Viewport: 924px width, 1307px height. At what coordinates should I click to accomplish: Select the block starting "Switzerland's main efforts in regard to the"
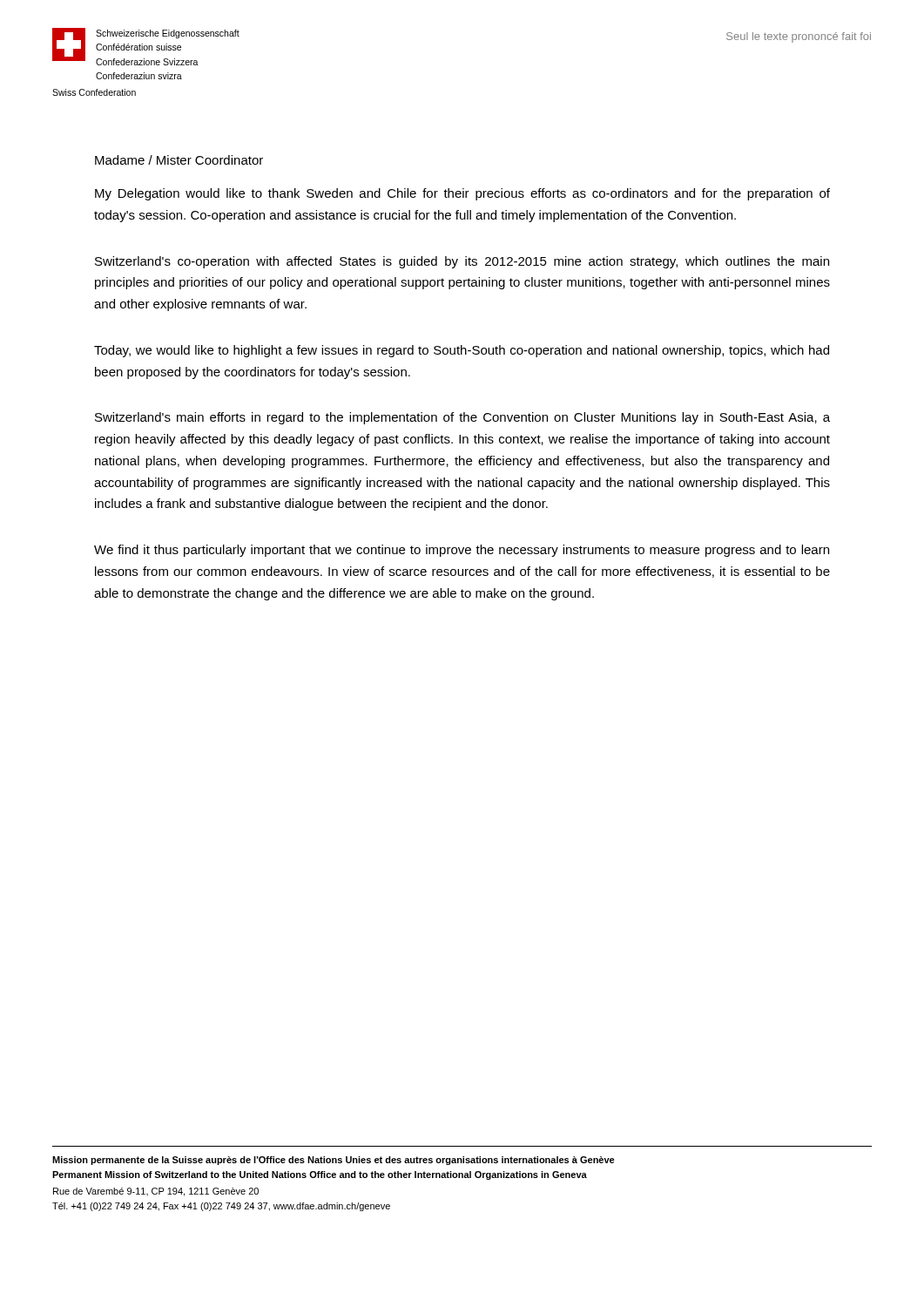462,460
